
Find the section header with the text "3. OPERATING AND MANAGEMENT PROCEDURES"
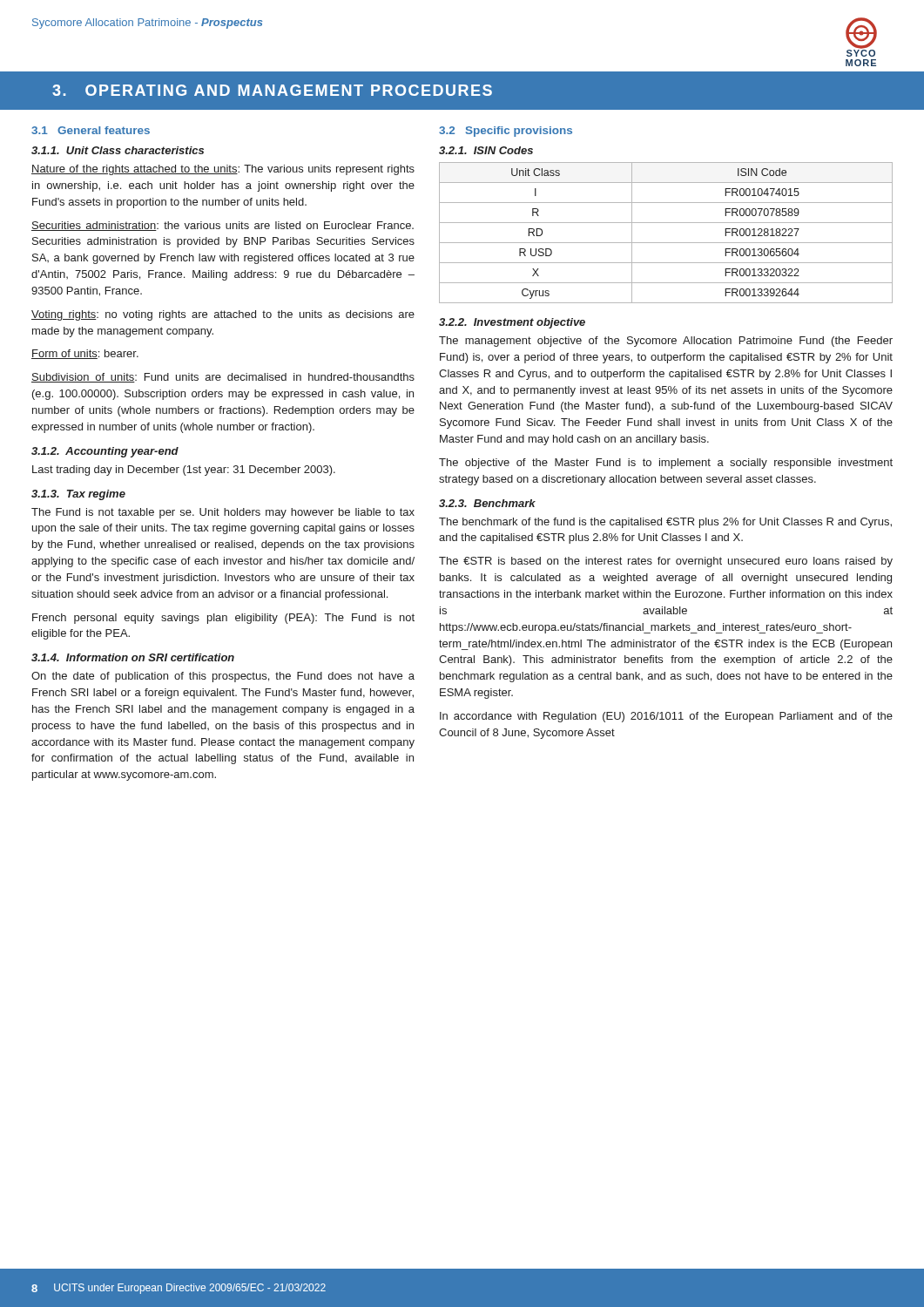[x=273, y=91]
